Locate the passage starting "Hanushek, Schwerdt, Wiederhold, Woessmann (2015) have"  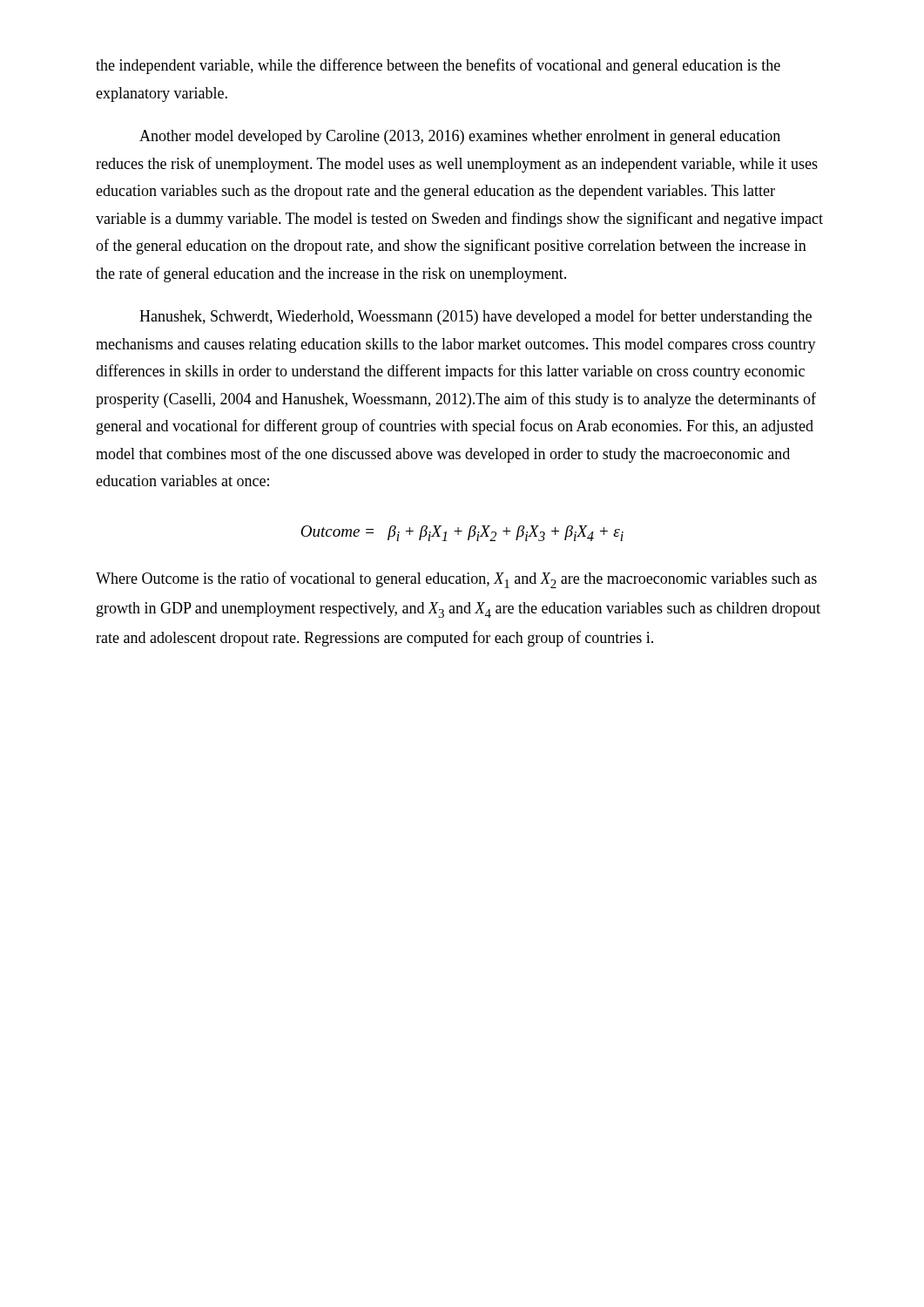coord(462,399)
